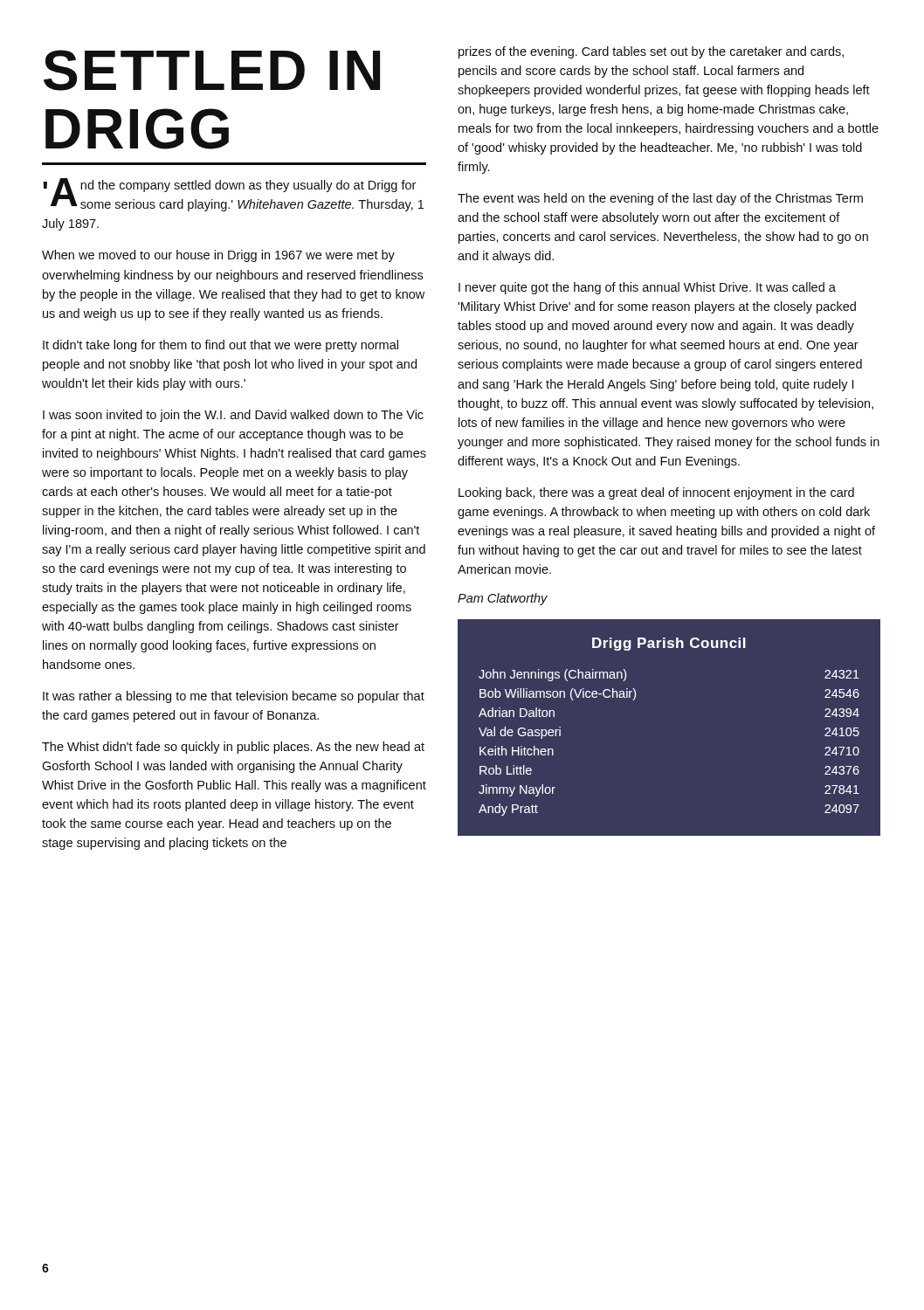Locate the block of text that opens with "prizes of the evening."
This screenshot has height=1310, width=924.
coord(668,109)
